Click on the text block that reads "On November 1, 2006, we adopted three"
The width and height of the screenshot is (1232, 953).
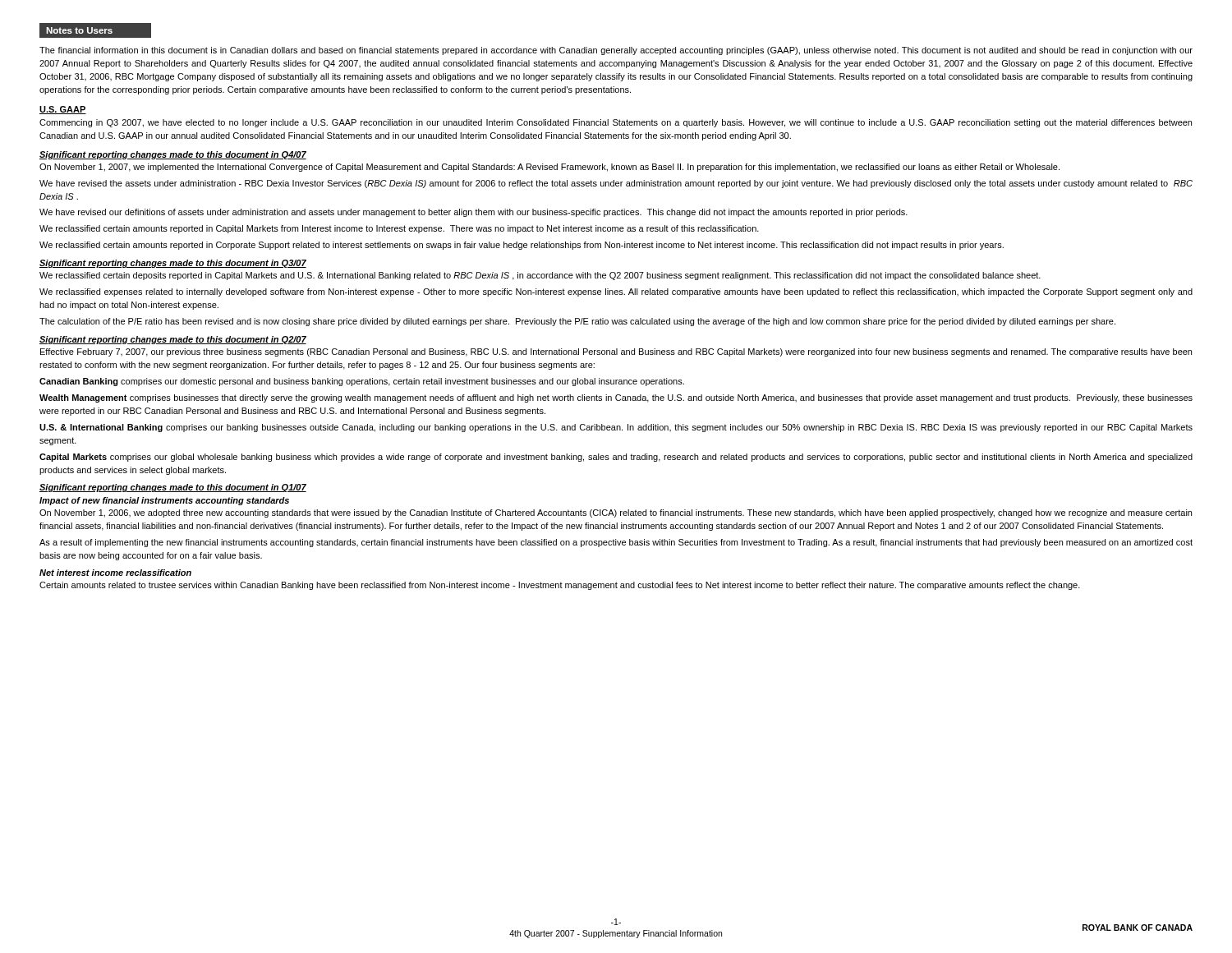click(x=616, y=520)
